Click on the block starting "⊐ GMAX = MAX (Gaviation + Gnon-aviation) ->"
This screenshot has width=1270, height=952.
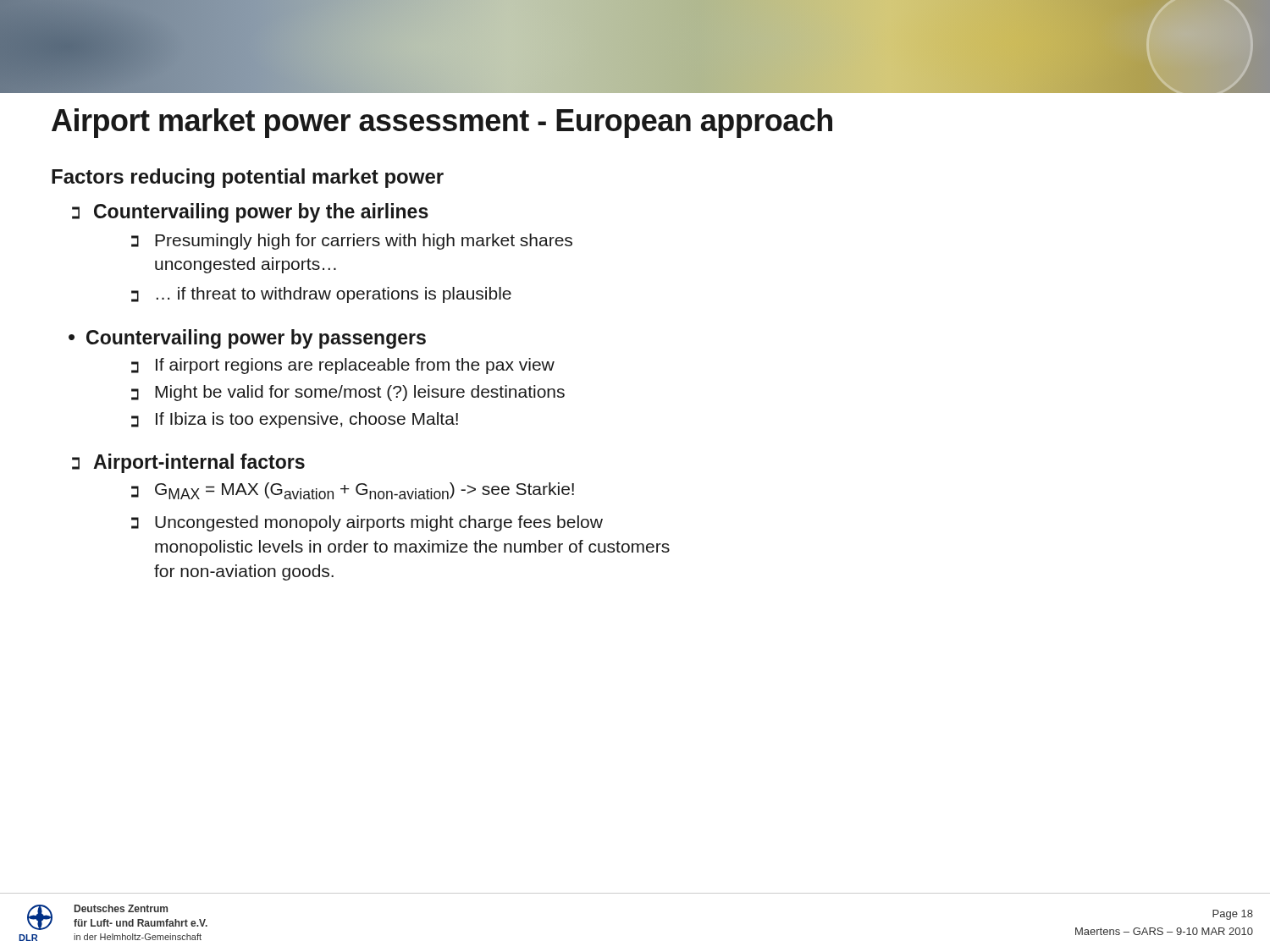click(x=353, y=491)
